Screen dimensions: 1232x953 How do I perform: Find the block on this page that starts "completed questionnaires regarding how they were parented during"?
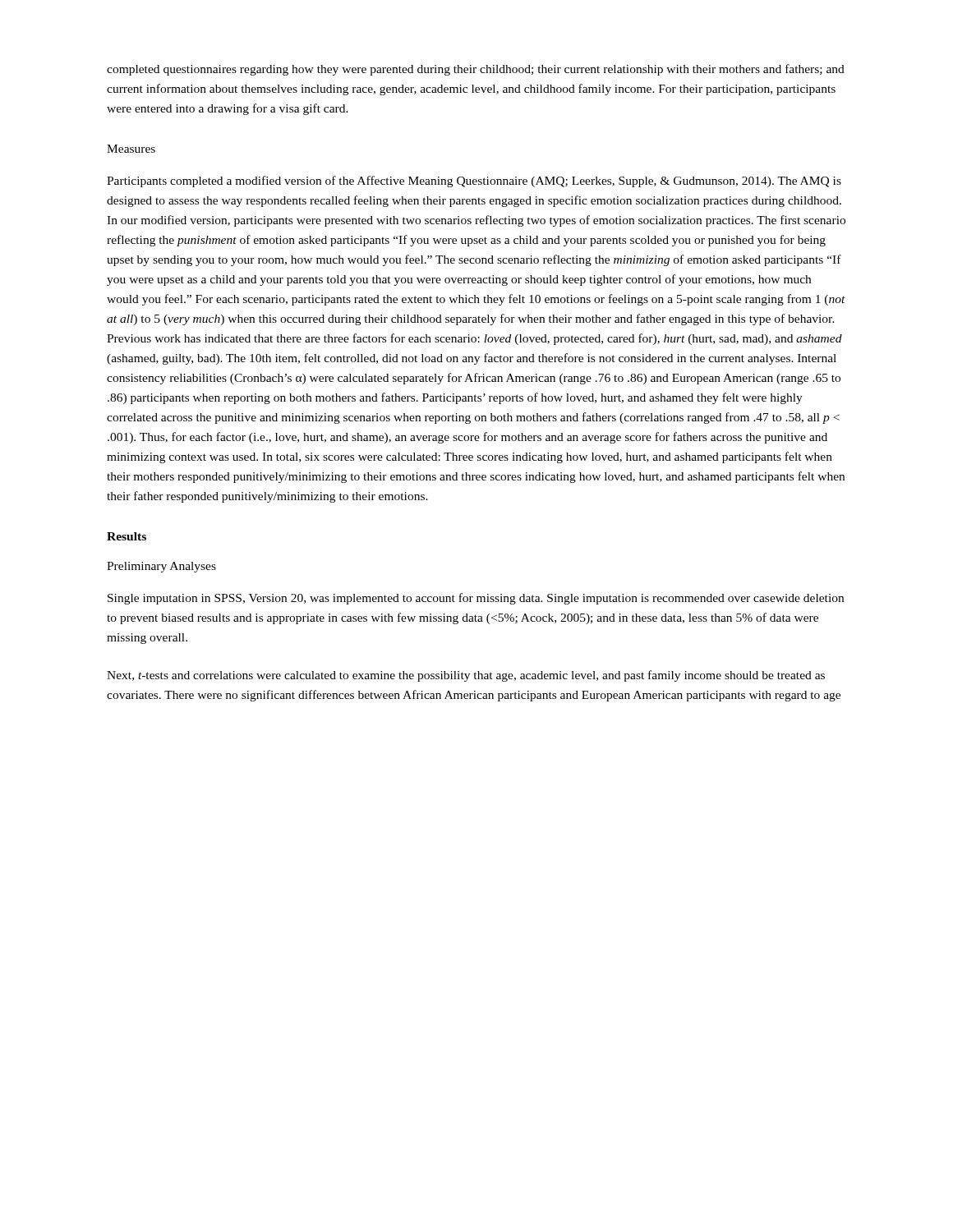pos(476,89)
